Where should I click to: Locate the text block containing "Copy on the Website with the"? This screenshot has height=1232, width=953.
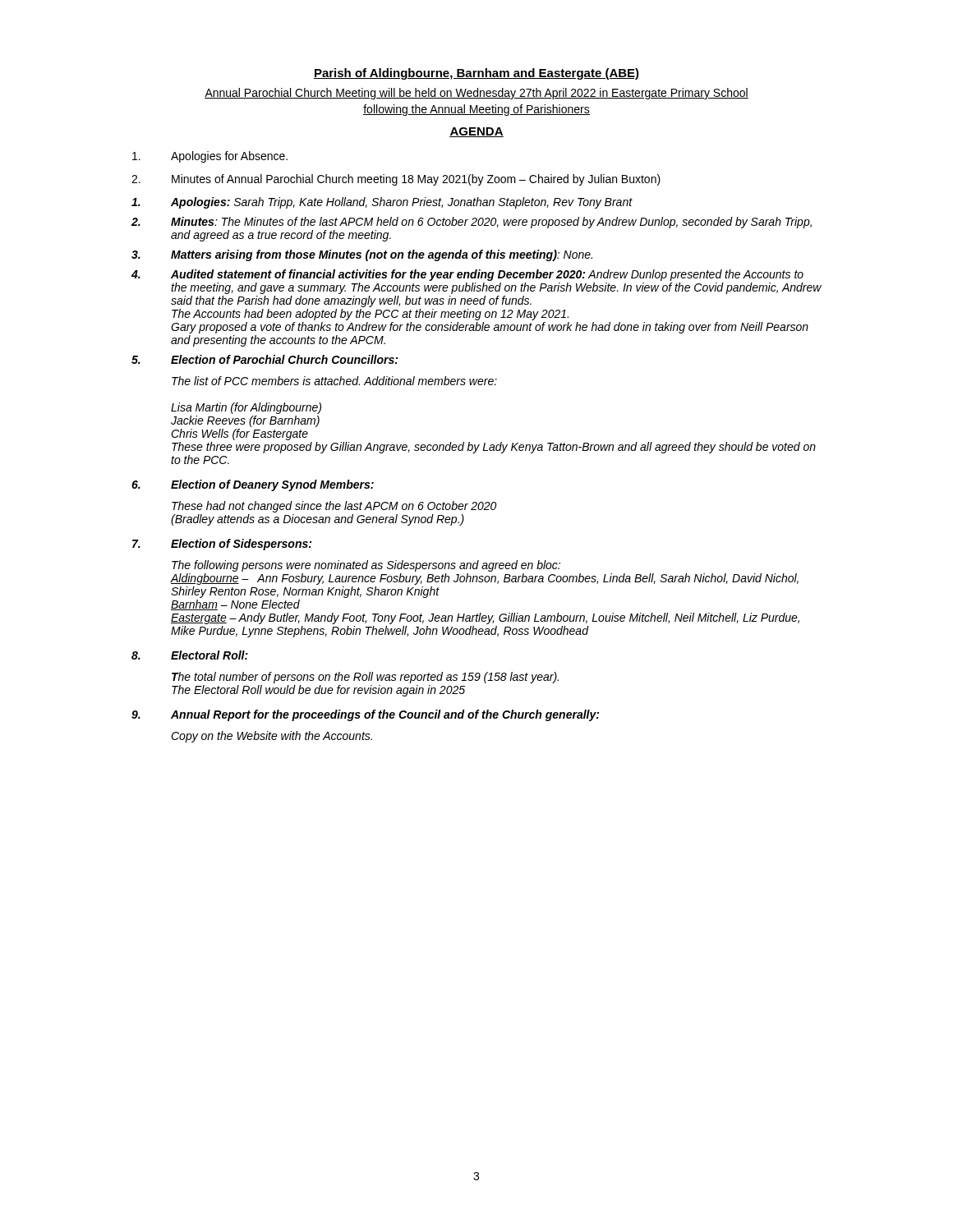pos(272,736)
